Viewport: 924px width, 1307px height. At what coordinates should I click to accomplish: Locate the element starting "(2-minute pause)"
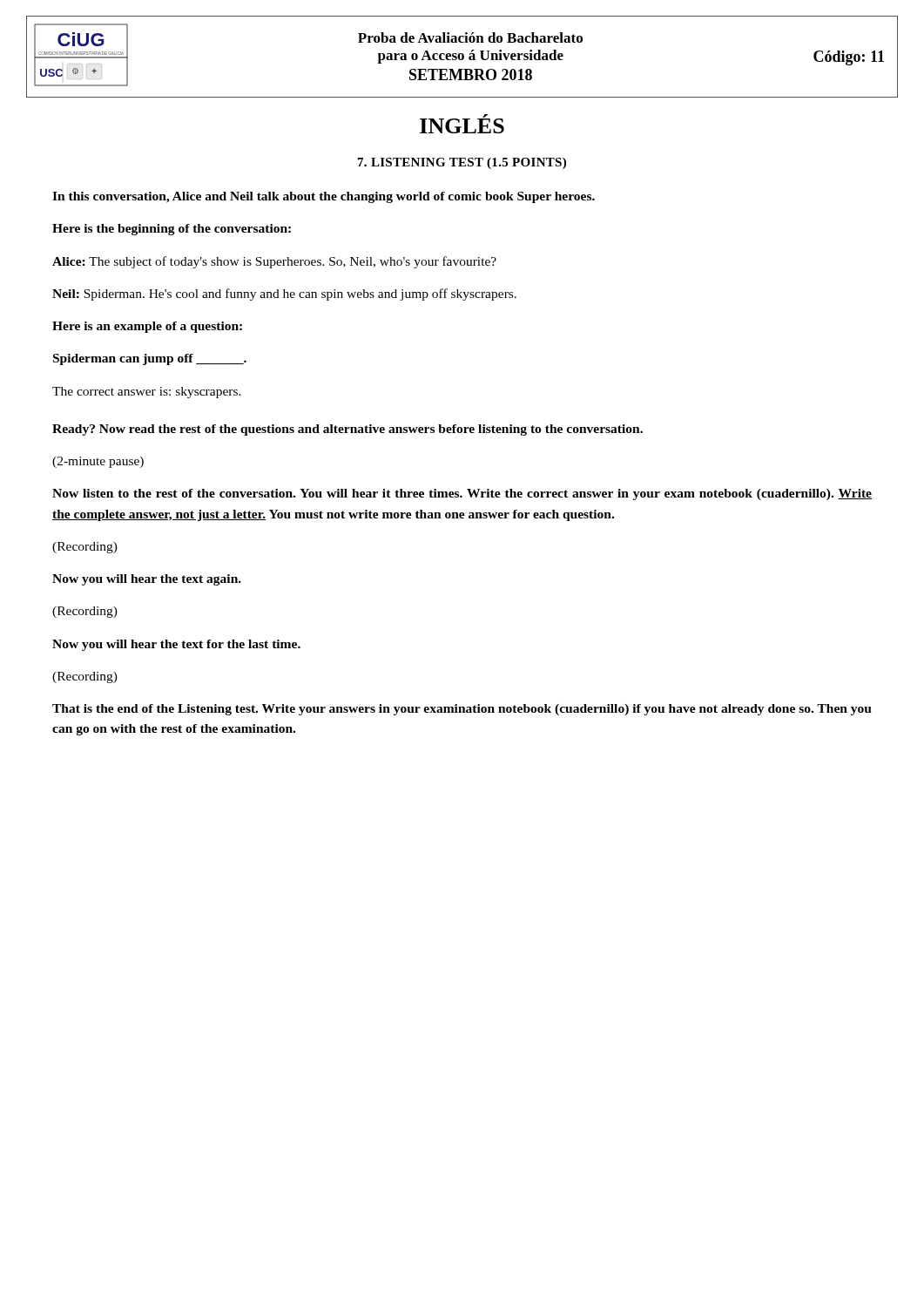coord(98,461)
